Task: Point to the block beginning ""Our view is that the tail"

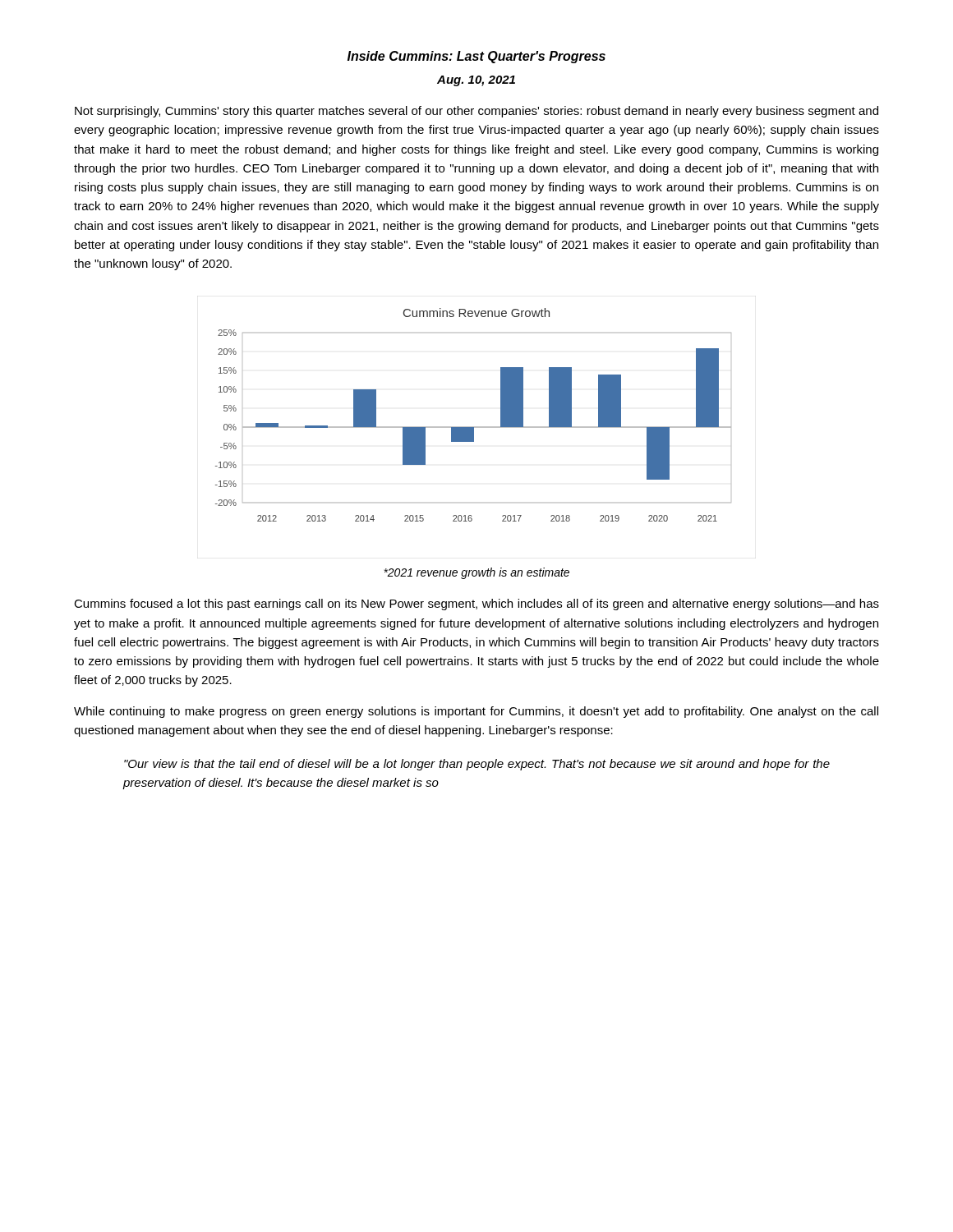Action: coord(476,773)
